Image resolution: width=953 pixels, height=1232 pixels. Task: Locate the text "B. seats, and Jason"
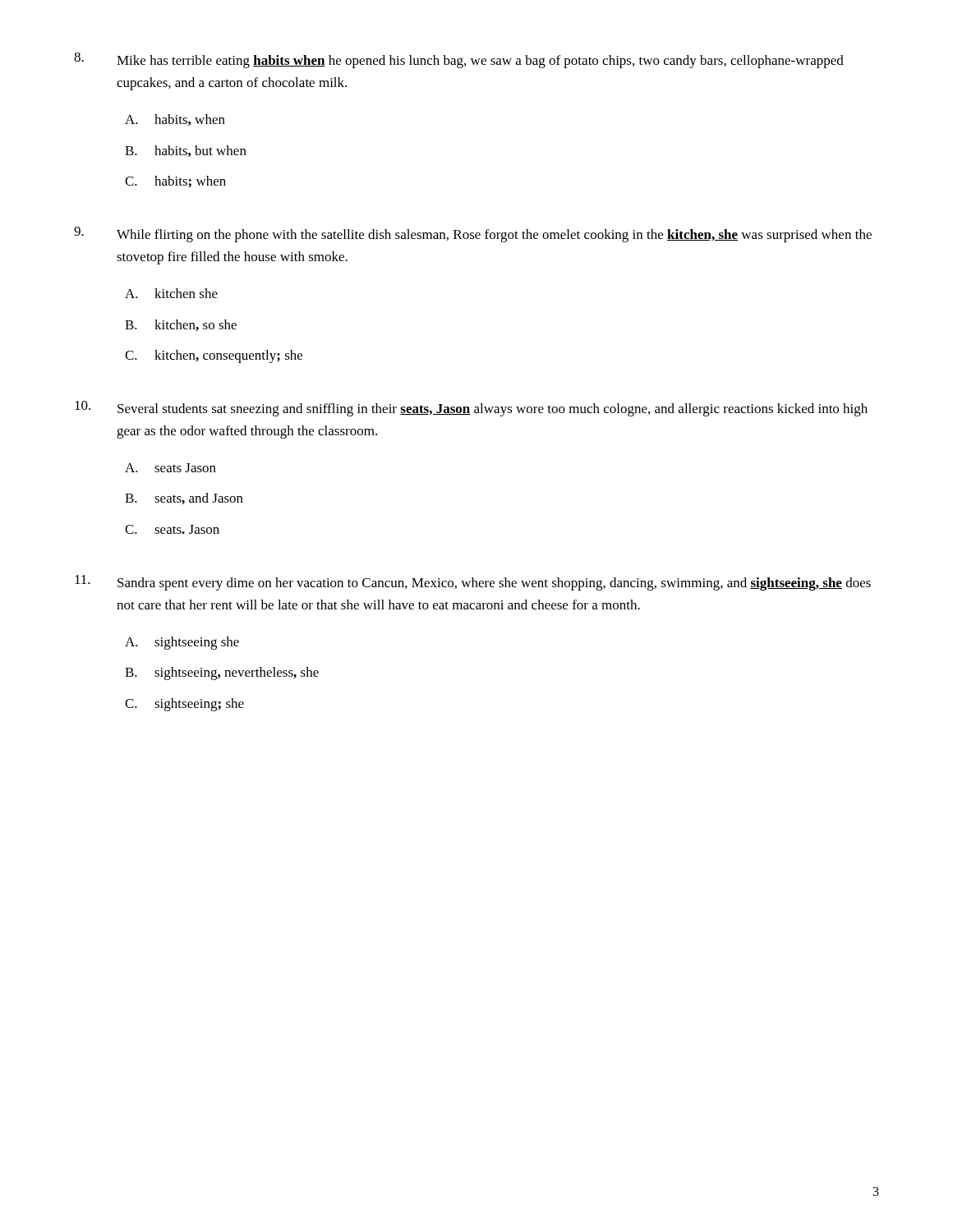coord(184,499)
